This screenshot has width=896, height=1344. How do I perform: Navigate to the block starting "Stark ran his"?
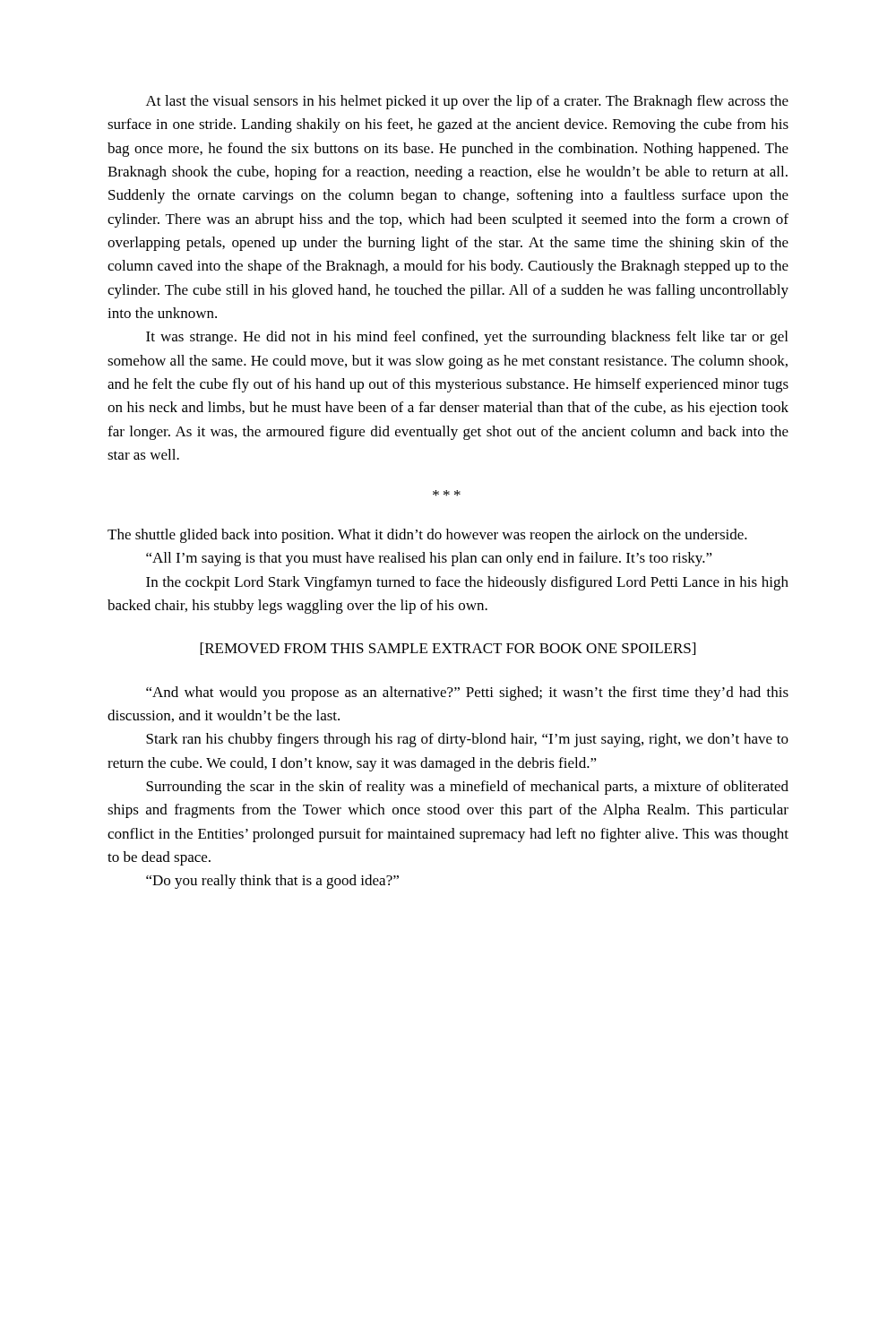(448, 751)
